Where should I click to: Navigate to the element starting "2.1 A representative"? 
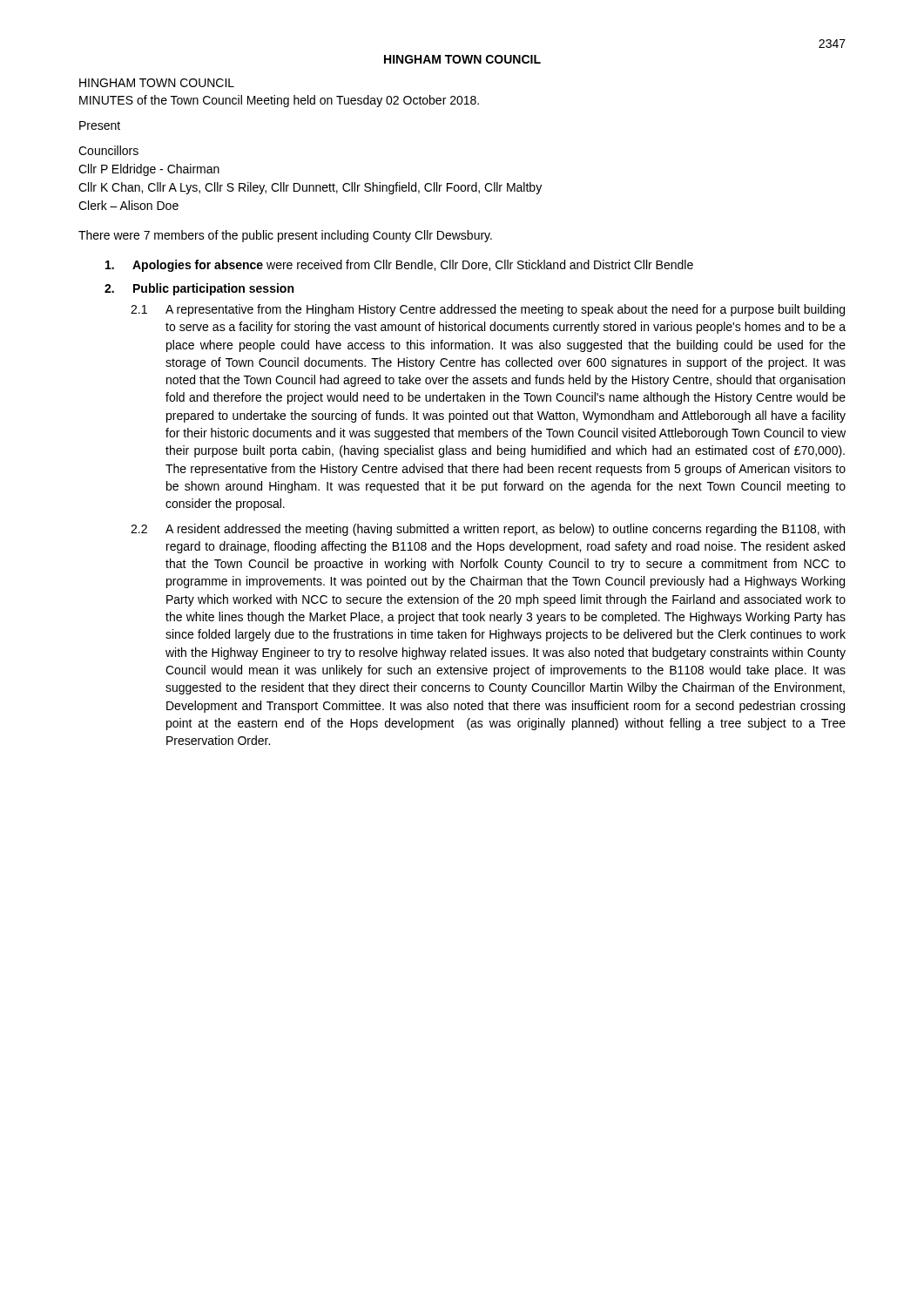point(488,407)
